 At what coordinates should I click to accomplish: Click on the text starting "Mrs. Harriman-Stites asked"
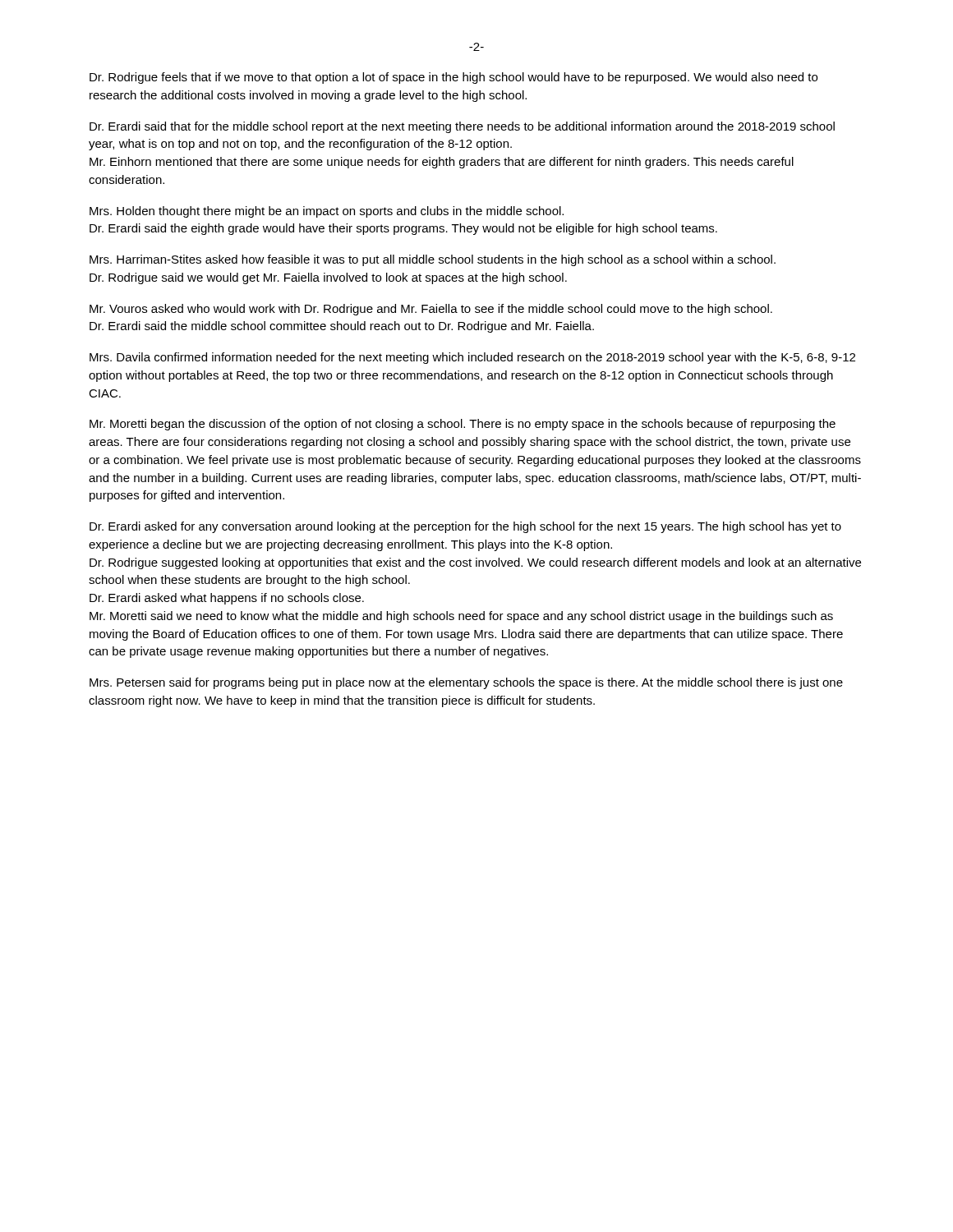433,268
